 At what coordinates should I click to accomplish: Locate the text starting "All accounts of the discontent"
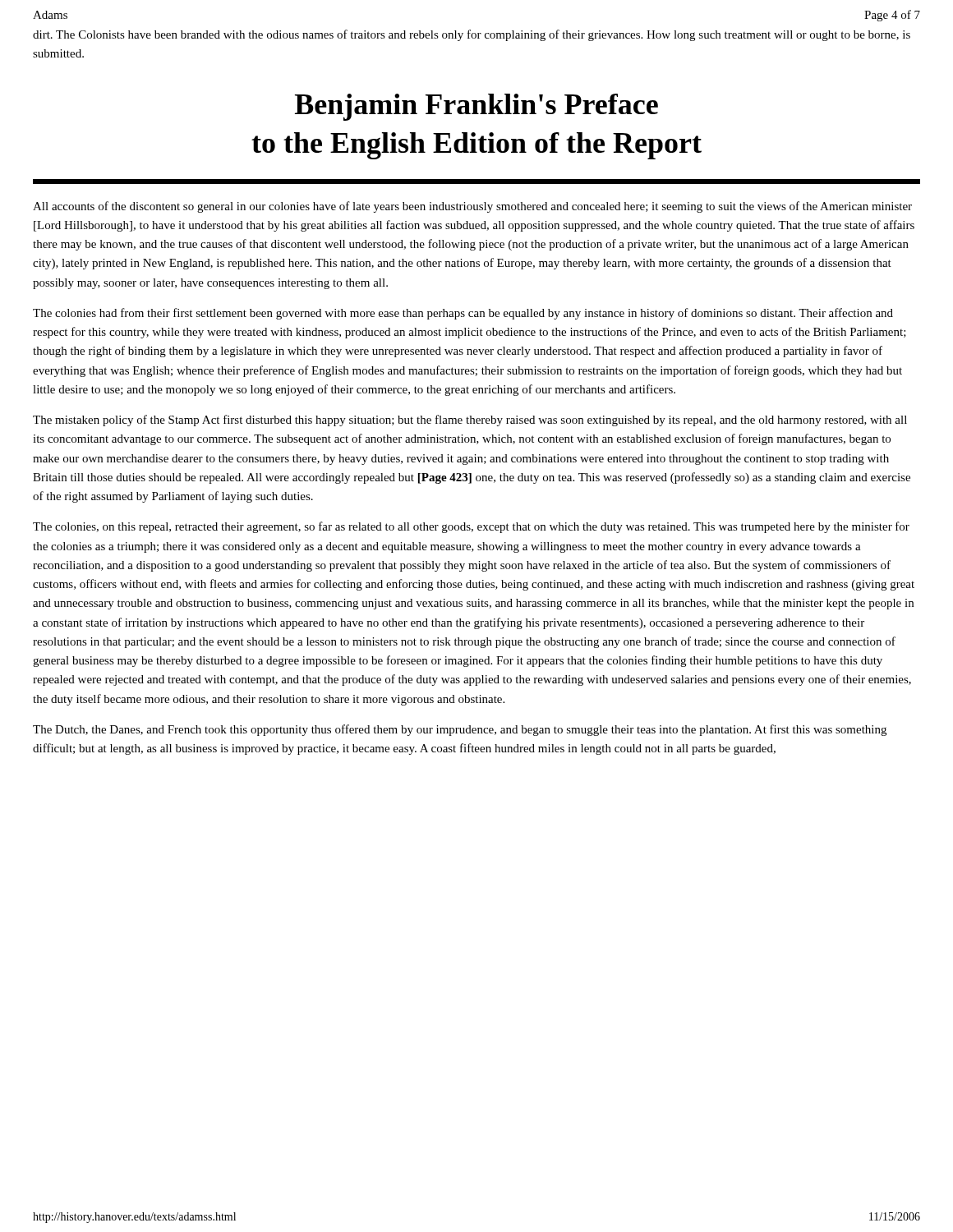pyautogui.click(x=476, y=244)
